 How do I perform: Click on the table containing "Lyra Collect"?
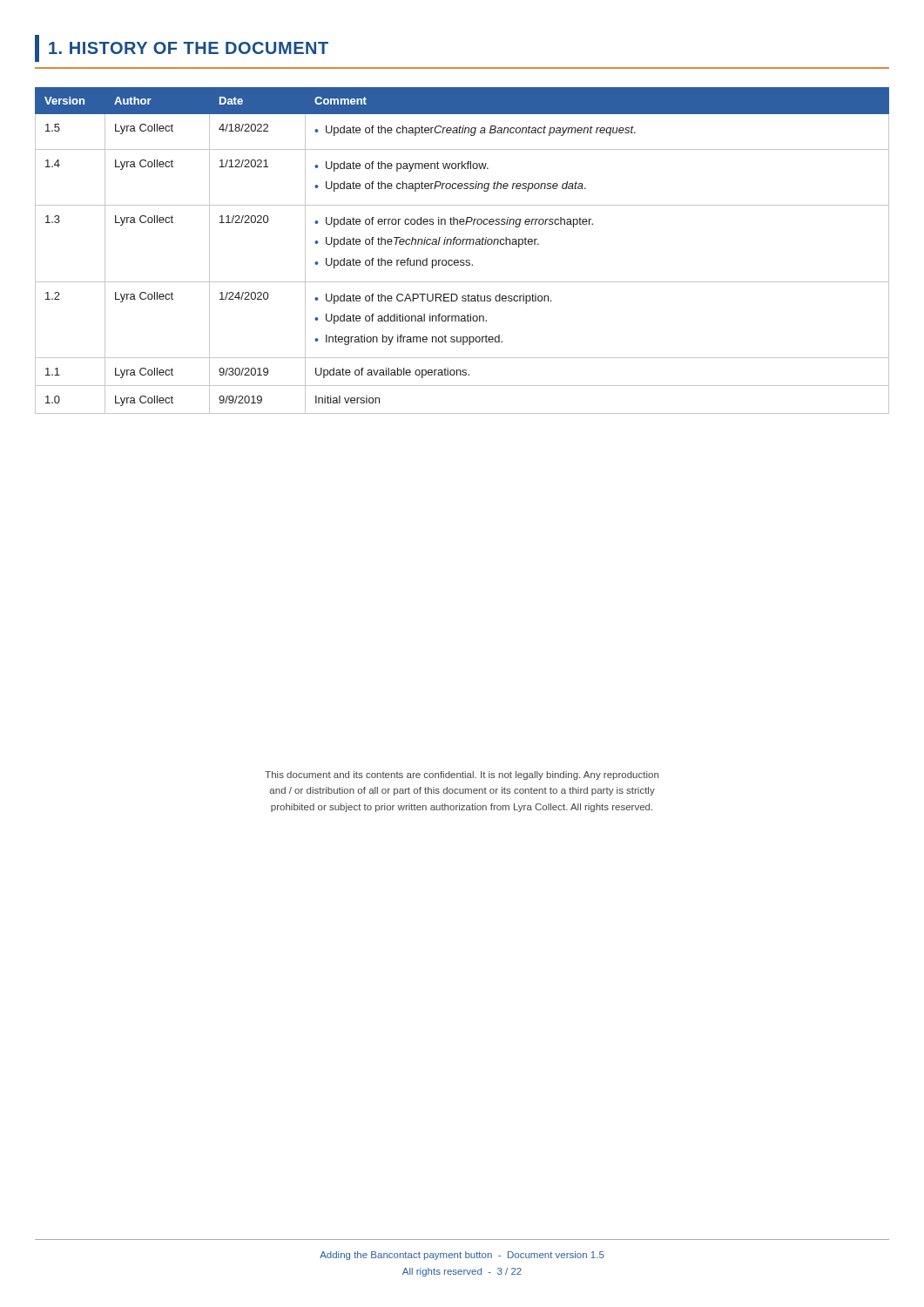pos(462,251)
